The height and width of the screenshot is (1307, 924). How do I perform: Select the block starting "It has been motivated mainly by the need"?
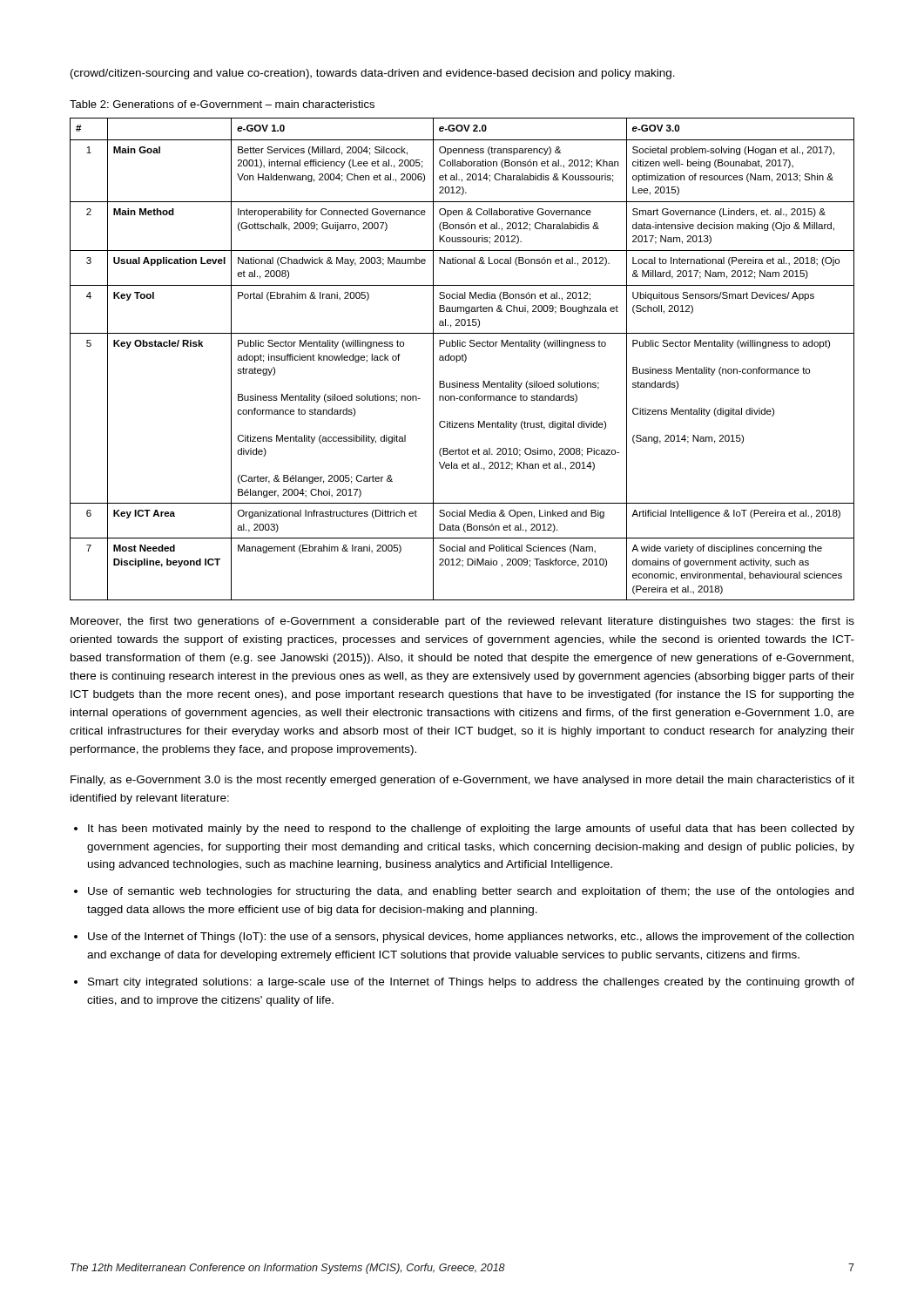coord(471,846)
